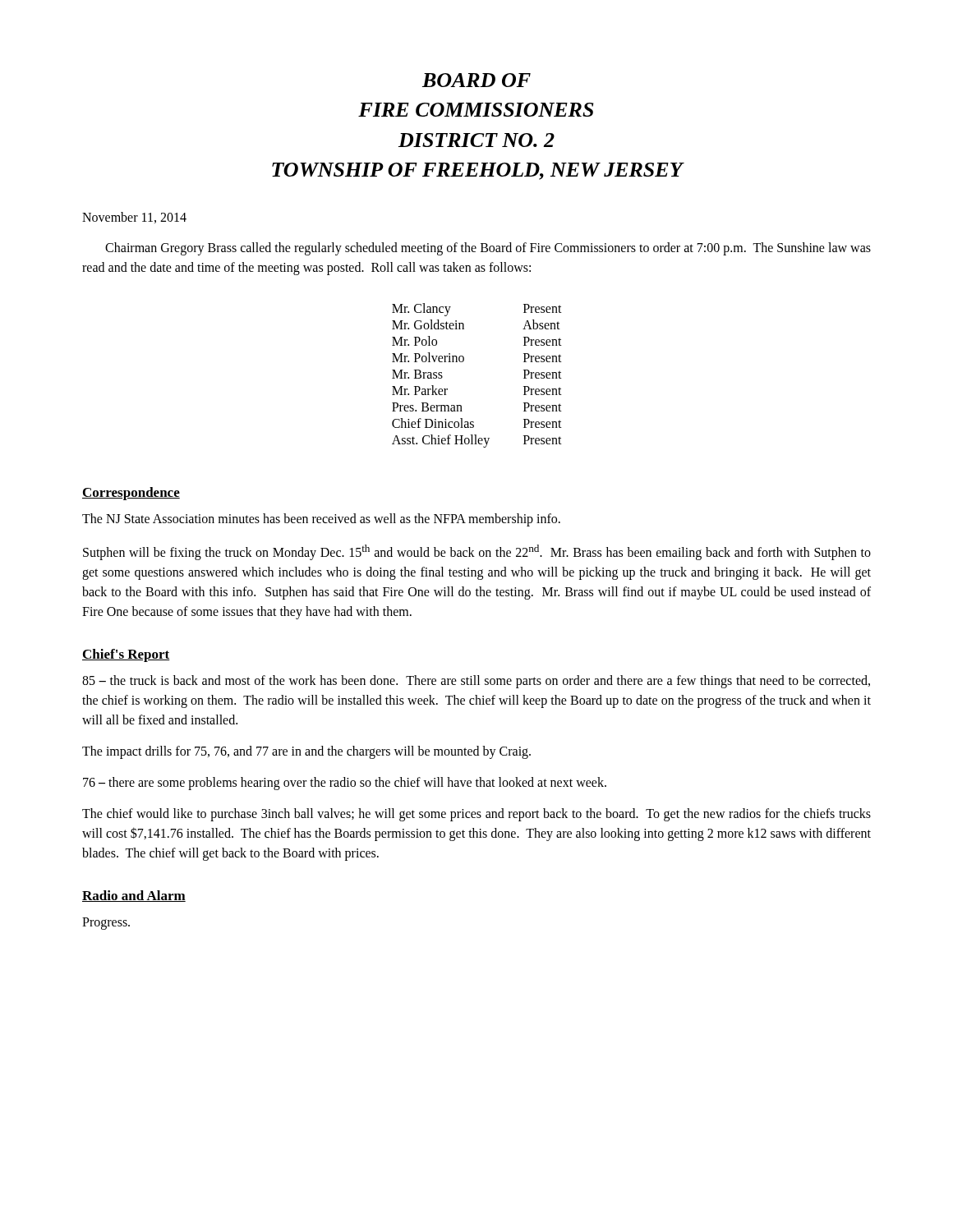Find the text block containing "Sutphen will be fixing the truck on Monday"

coord(476,580)
